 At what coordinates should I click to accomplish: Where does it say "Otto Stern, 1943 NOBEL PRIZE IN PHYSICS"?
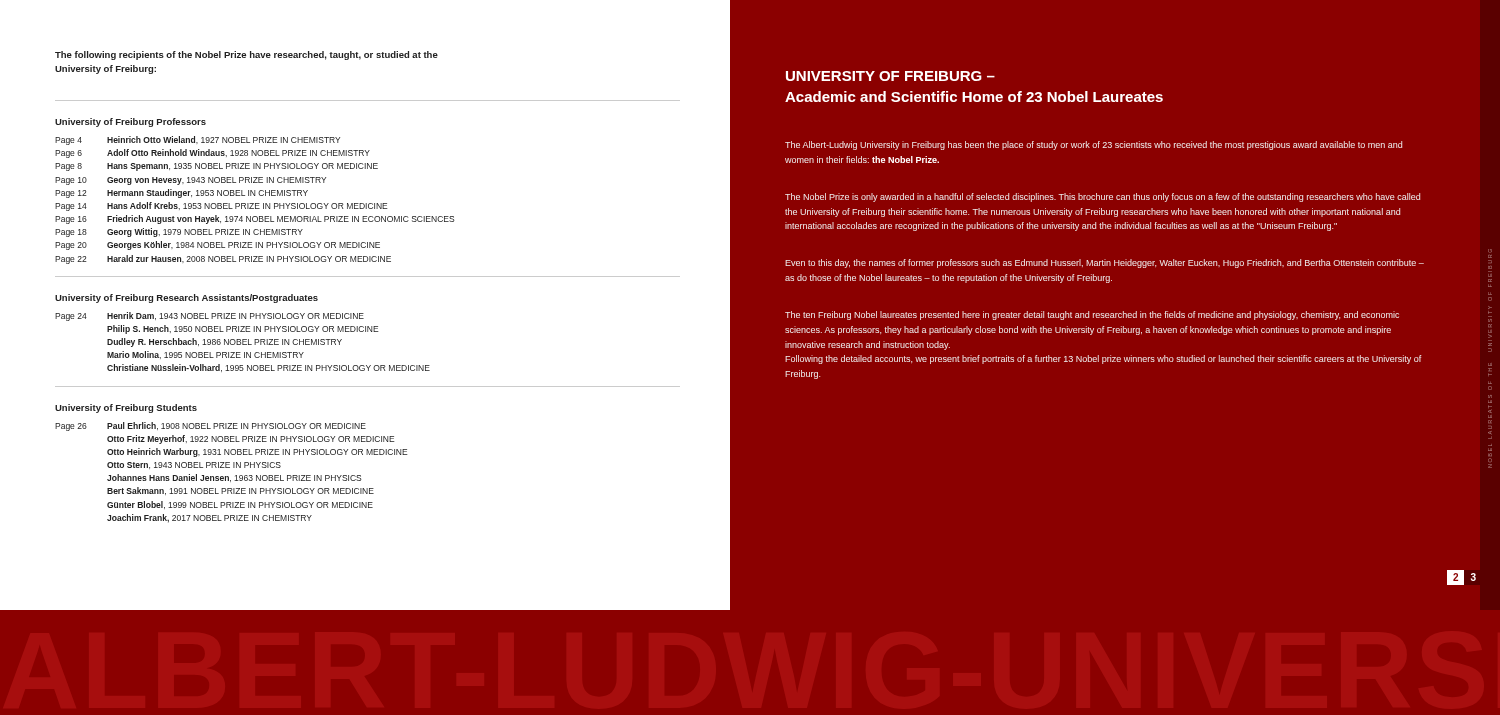coord(194,465)
